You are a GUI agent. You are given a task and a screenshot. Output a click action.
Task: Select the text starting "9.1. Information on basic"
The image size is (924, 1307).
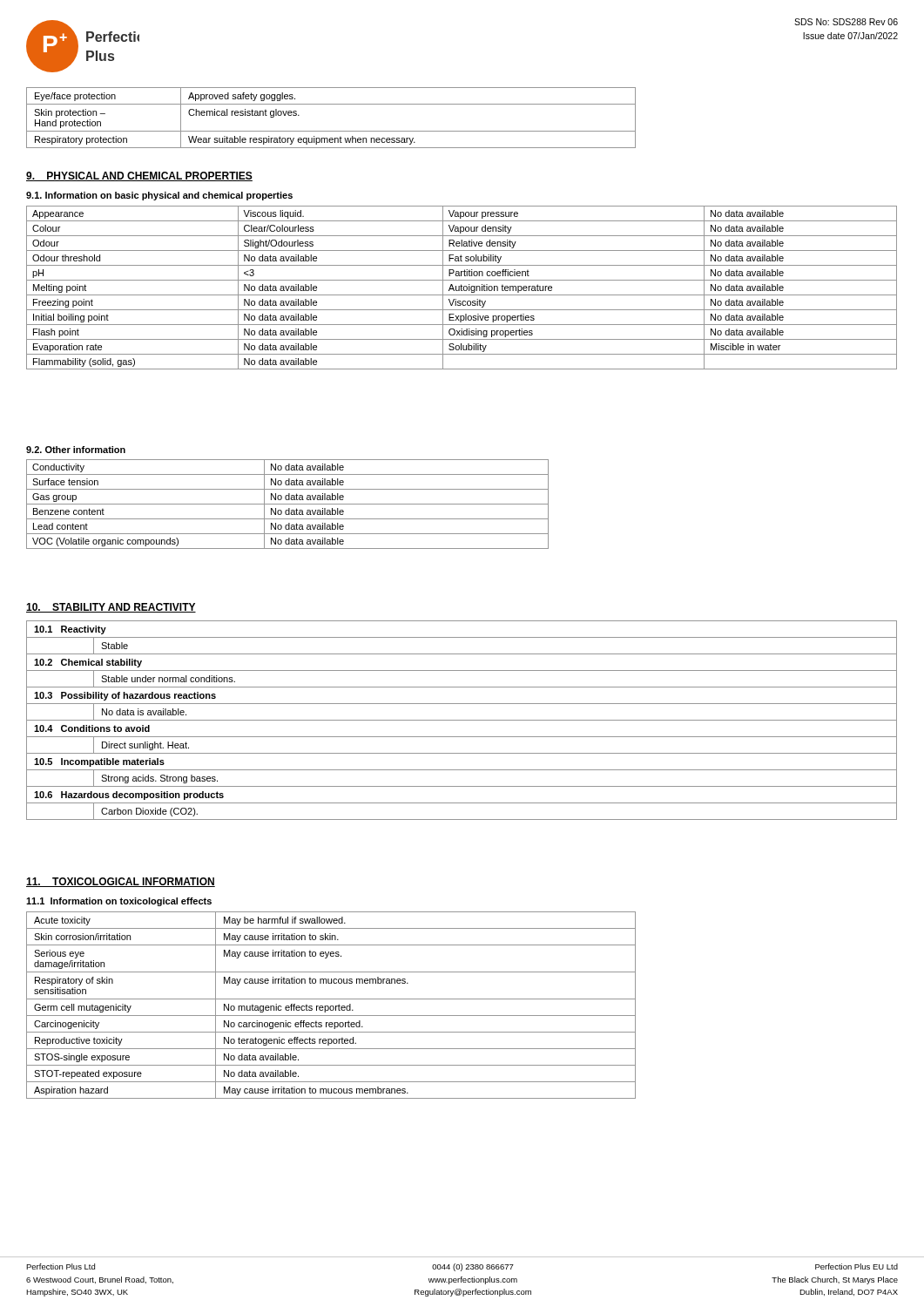pos(159,195)
